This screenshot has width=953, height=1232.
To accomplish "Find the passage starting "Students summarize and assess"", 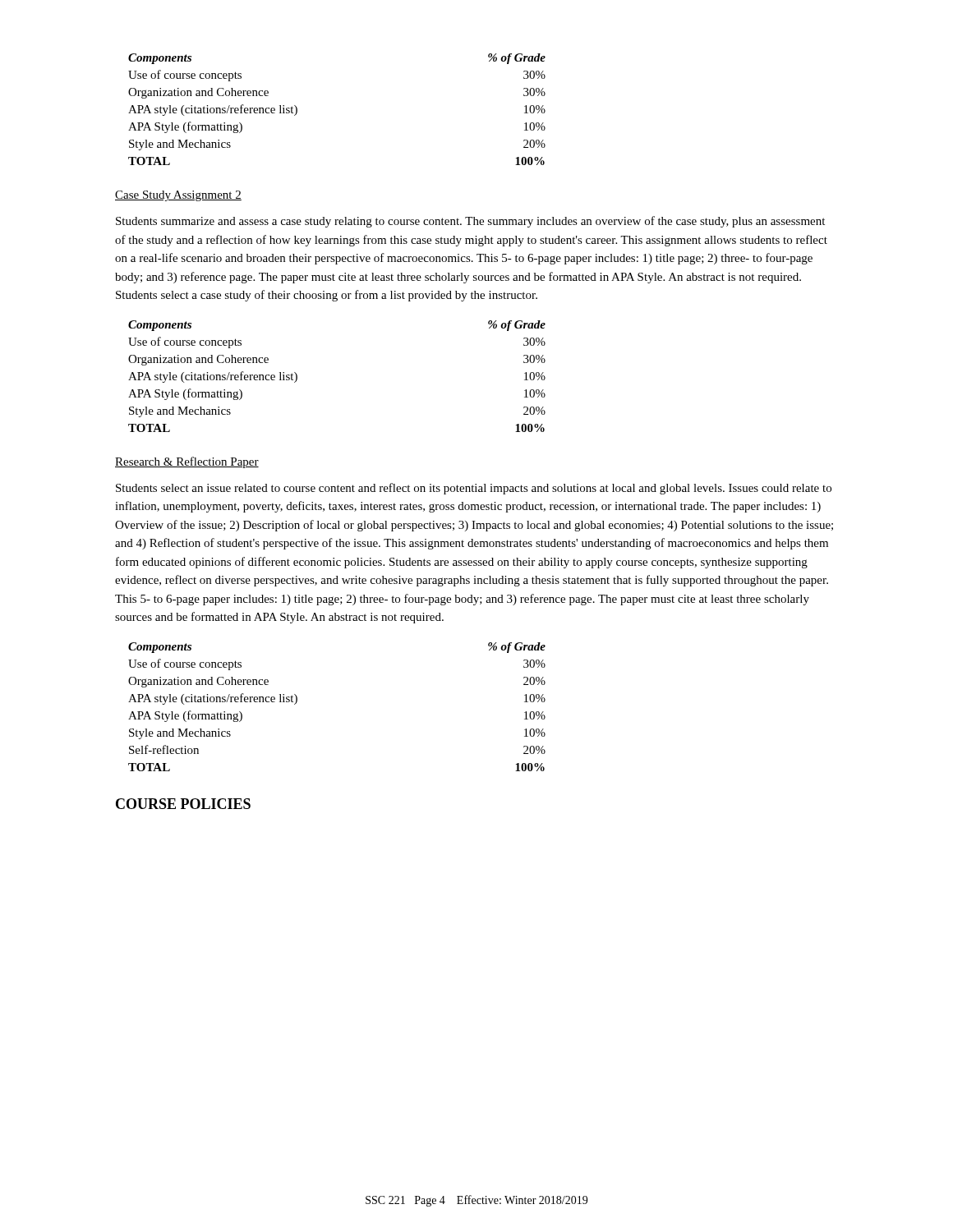I will tap(471, 258).
